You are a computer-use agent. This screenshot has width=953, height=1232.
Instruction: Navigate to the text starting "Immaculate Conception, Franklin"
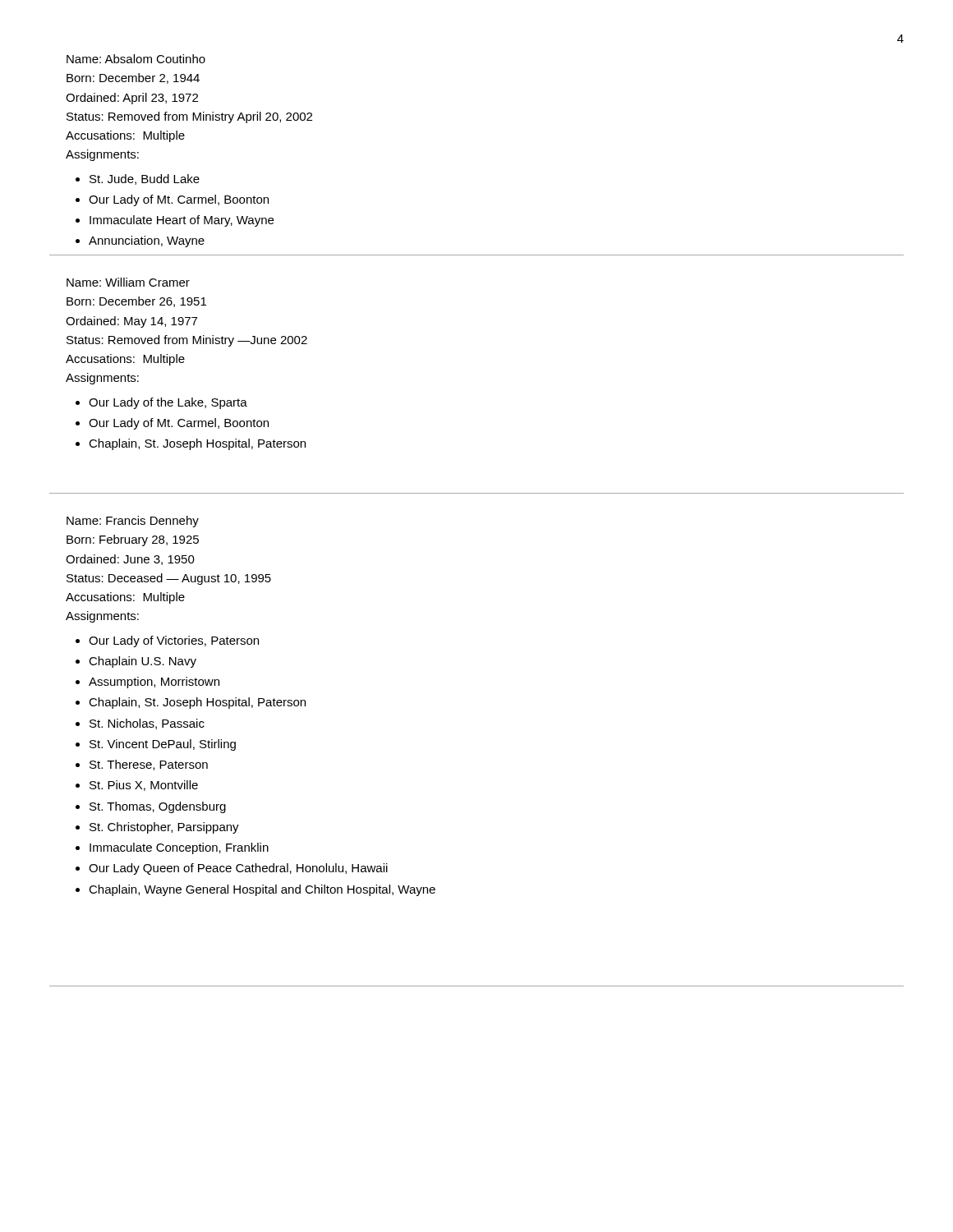coord(179,847)
